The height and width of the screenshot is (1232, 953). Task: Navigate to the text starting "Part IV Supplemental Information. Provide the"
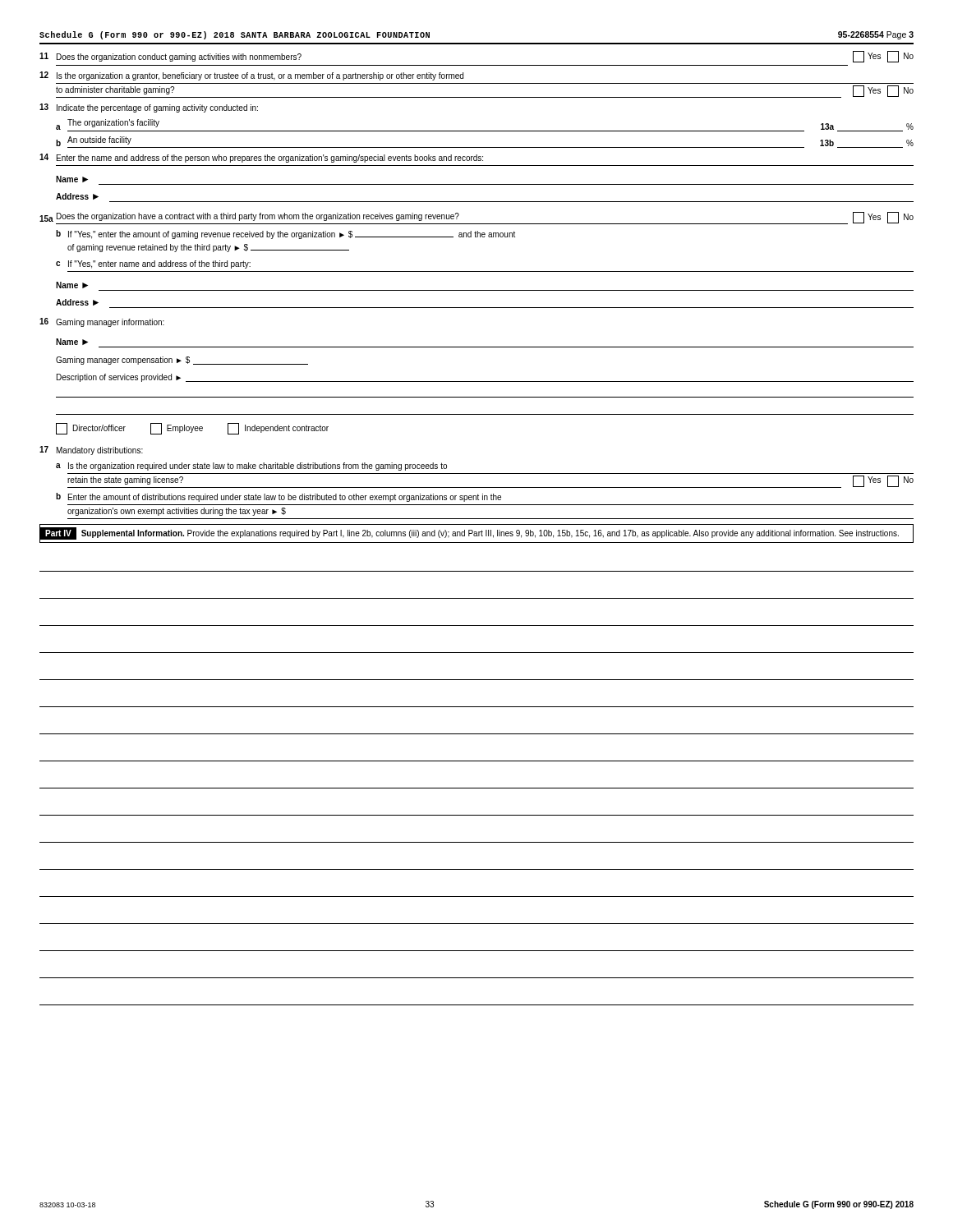[x=470, y=533]
